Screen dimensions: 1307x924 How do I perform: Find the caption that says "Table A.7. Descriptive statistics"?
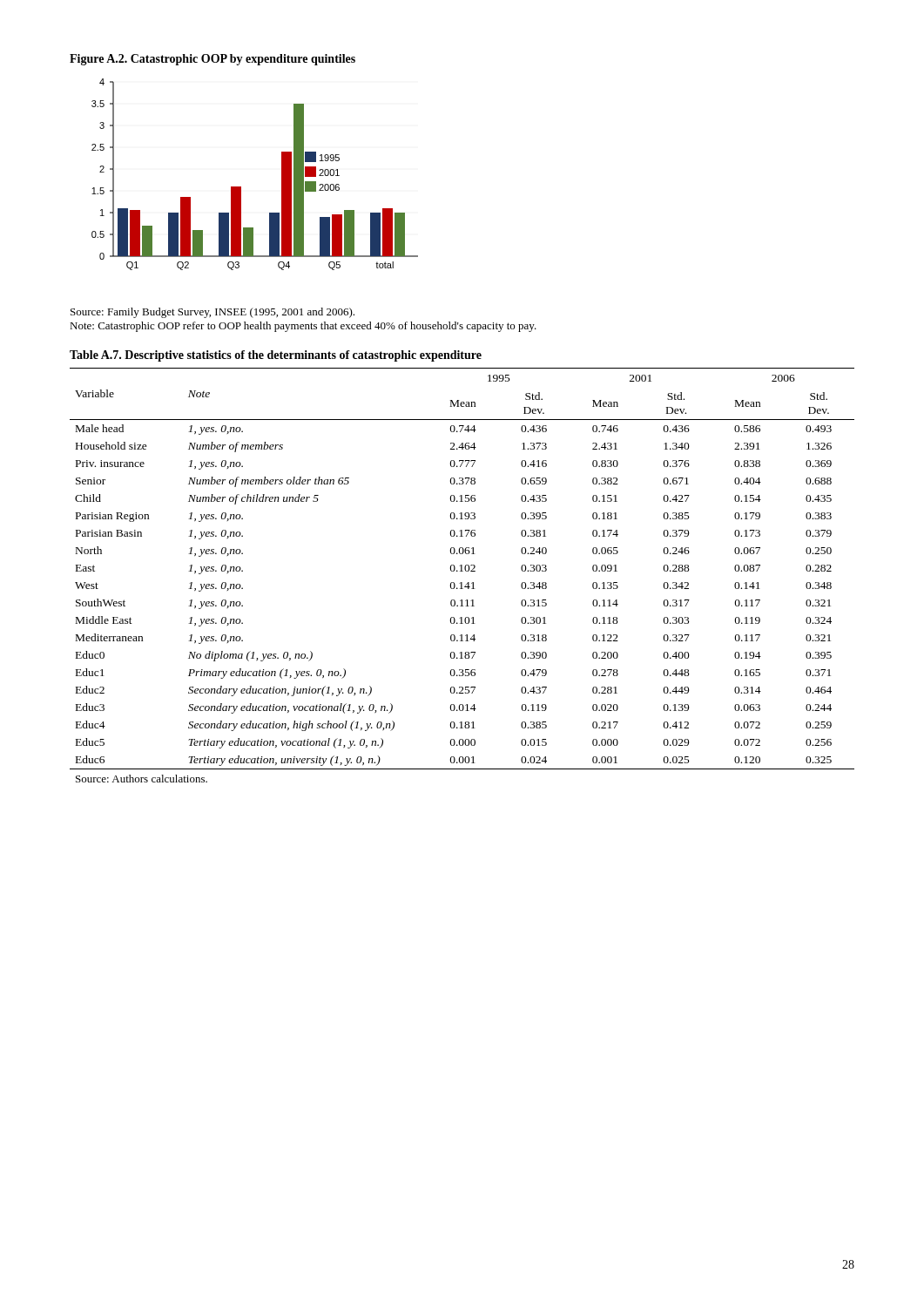(x=276, y=355)
